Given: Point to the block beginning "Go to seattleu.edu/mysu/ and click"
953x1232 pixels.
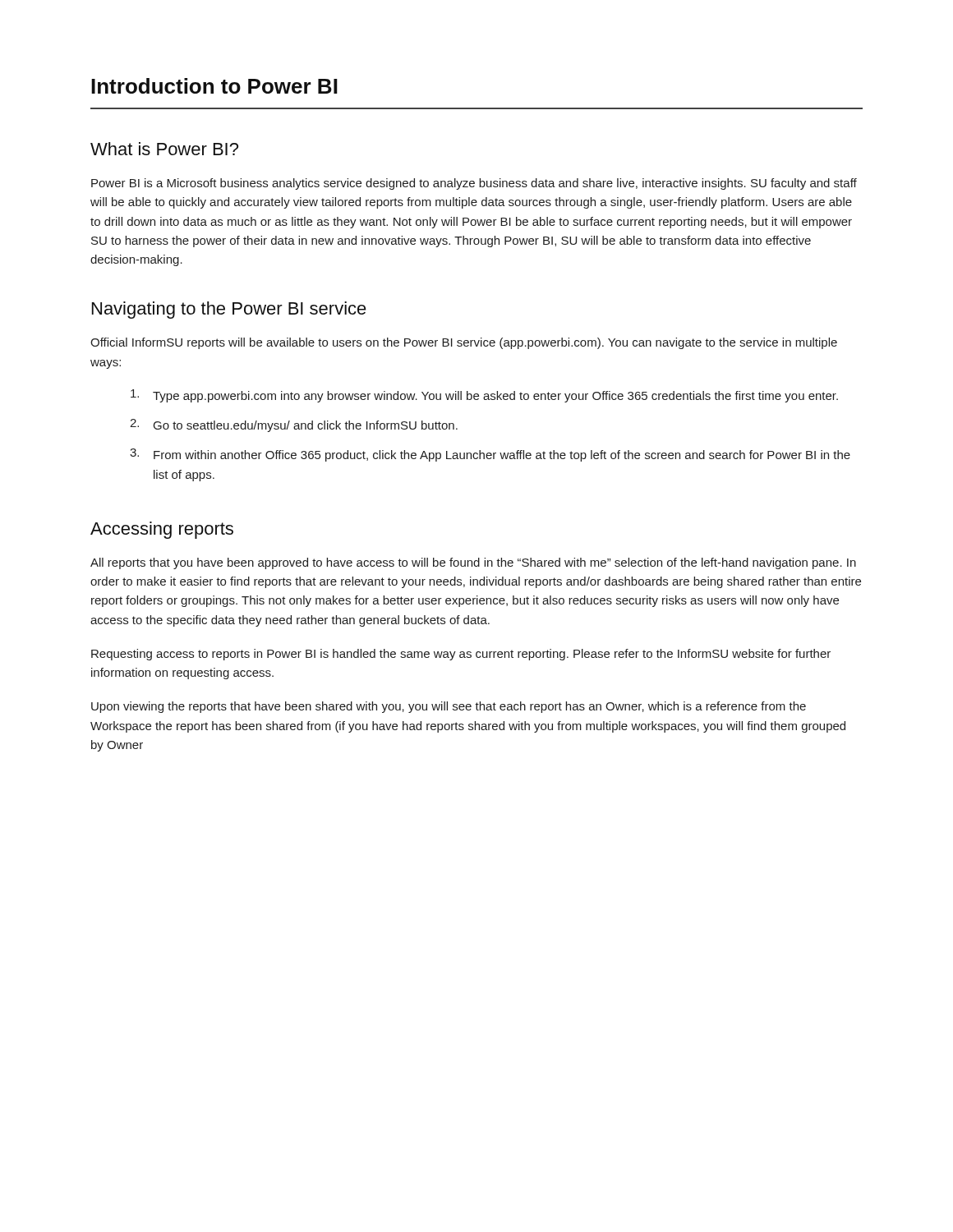Looking at the screenshot, I should (x=306, y=425).
